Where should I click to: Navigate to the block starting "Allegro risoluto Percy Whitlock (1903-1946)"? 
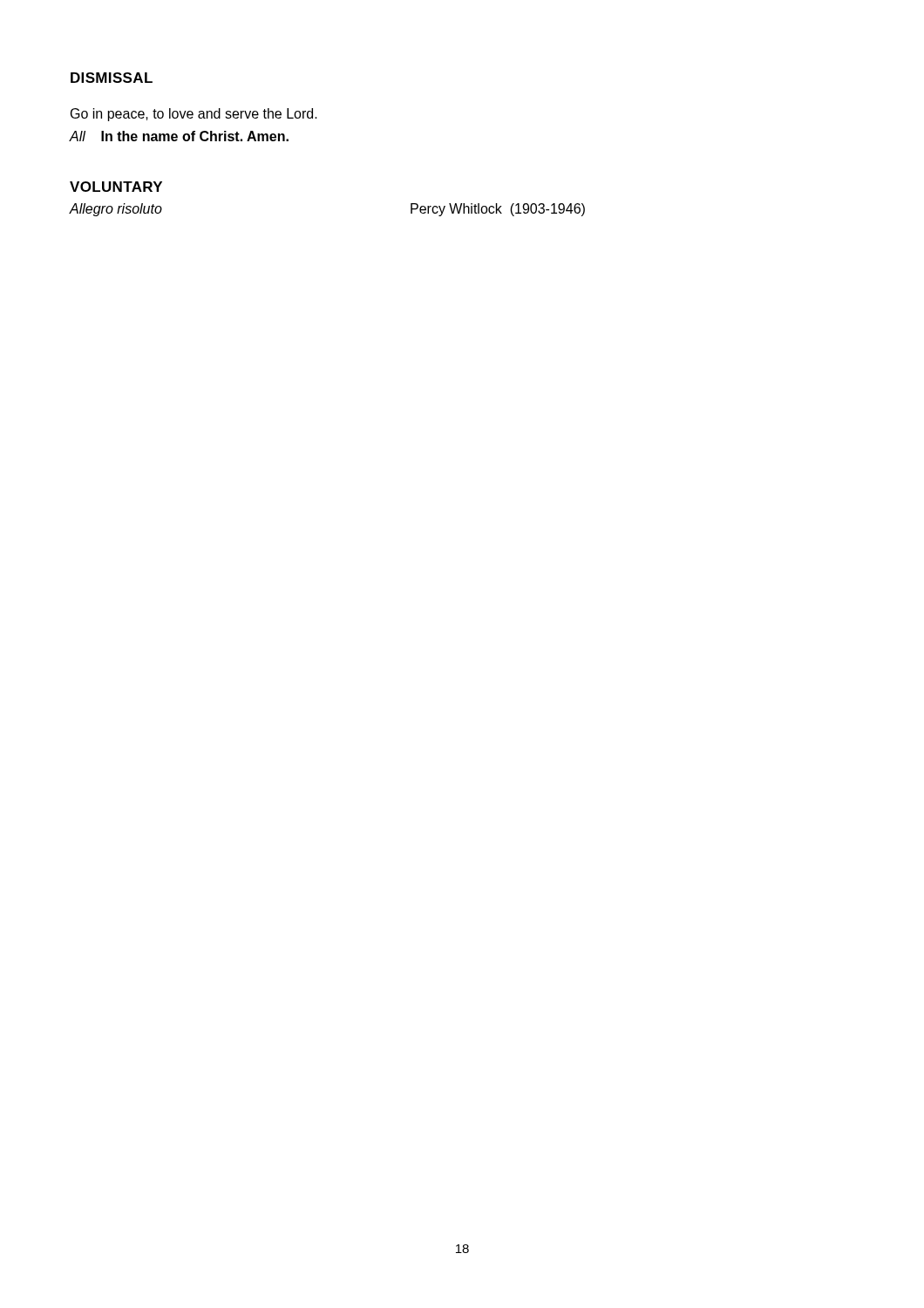click(103, 209)
